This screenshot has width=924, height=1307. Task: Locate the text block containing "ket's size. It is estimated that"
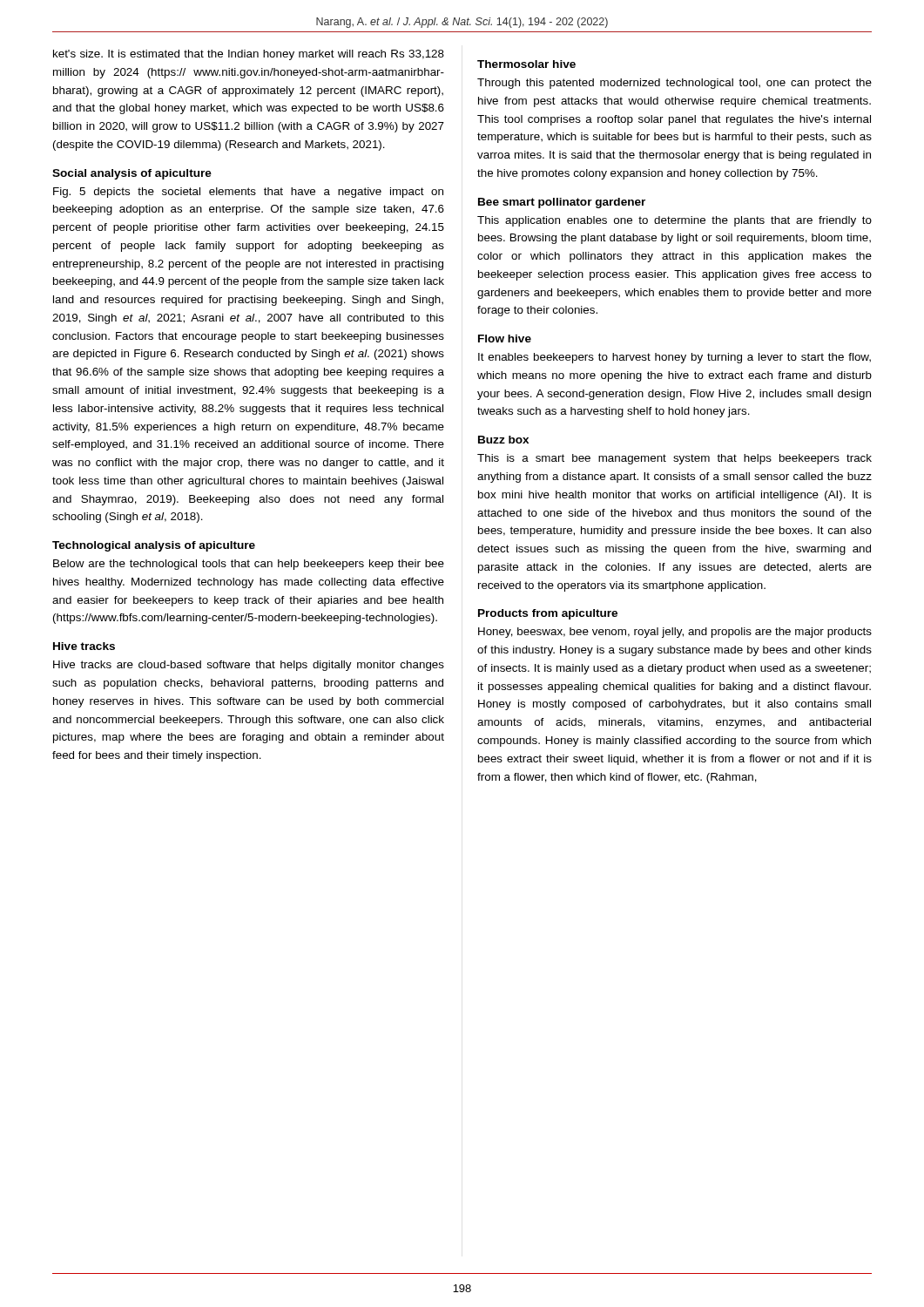click(248, 100)
